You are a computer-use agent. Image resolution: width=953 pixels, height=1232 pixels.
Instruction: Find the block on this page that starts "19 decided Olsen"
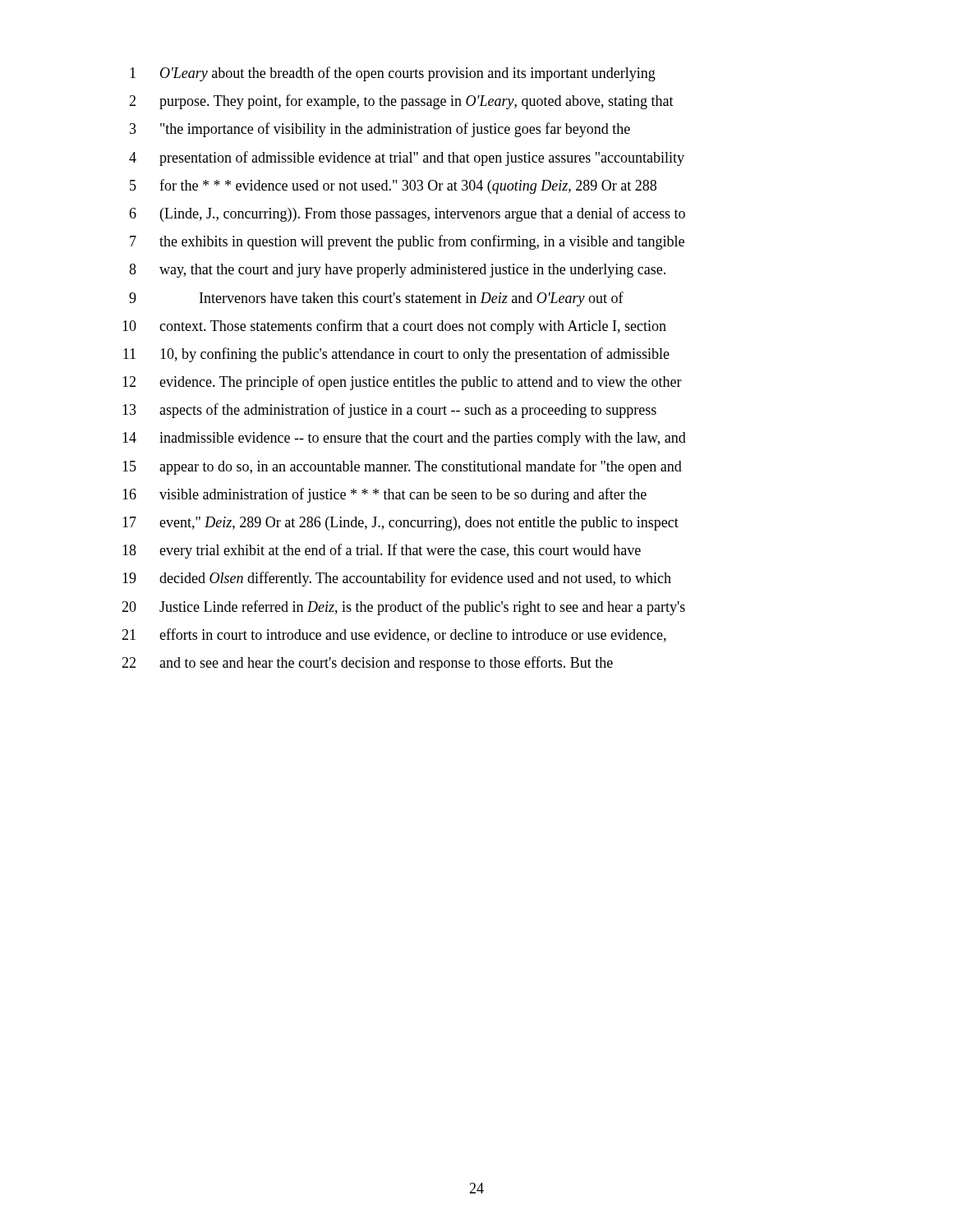click(x=485, y=579)
